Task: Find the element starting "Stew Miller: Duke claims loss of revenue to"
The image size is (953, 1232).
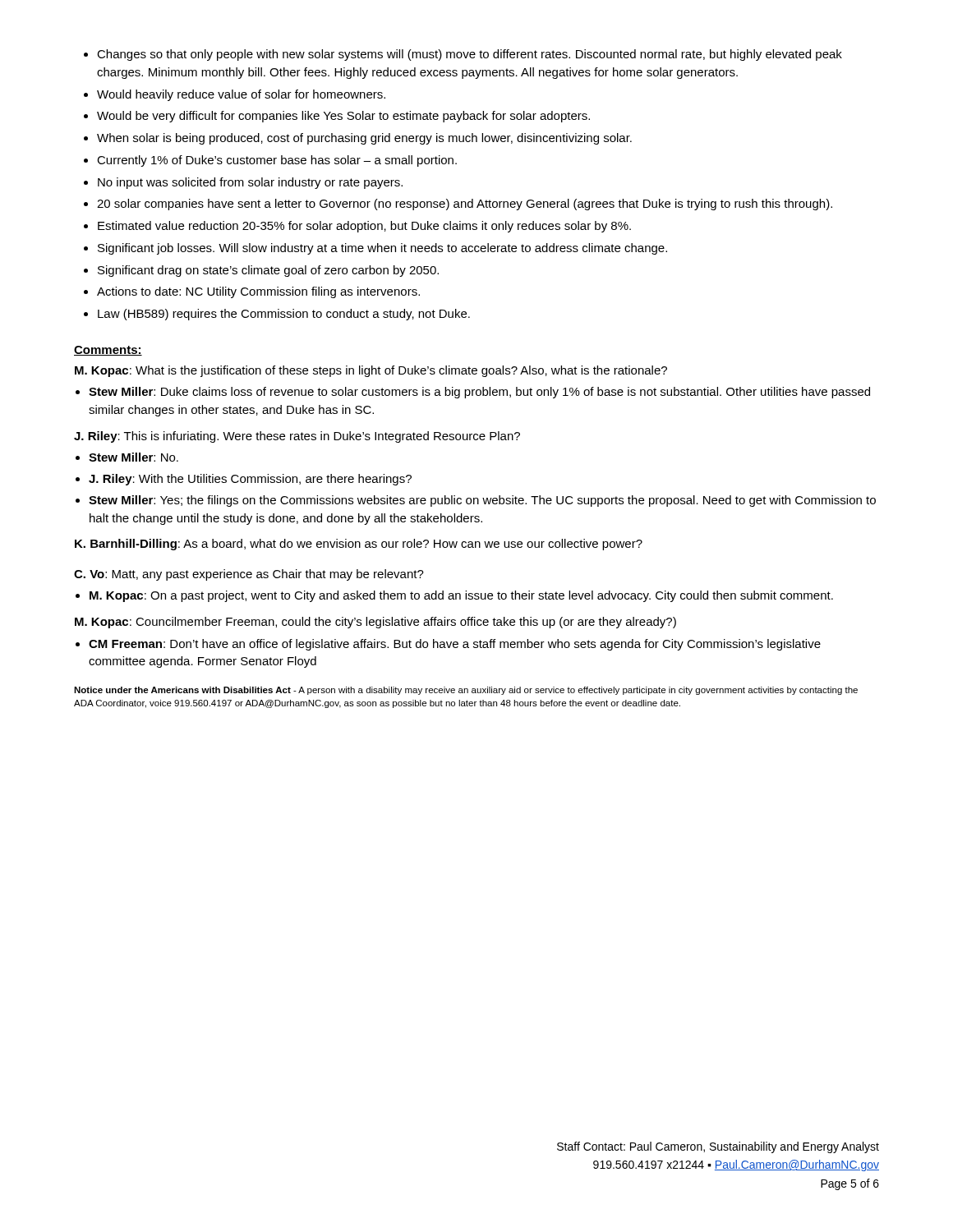Action: tap(476, 401)
